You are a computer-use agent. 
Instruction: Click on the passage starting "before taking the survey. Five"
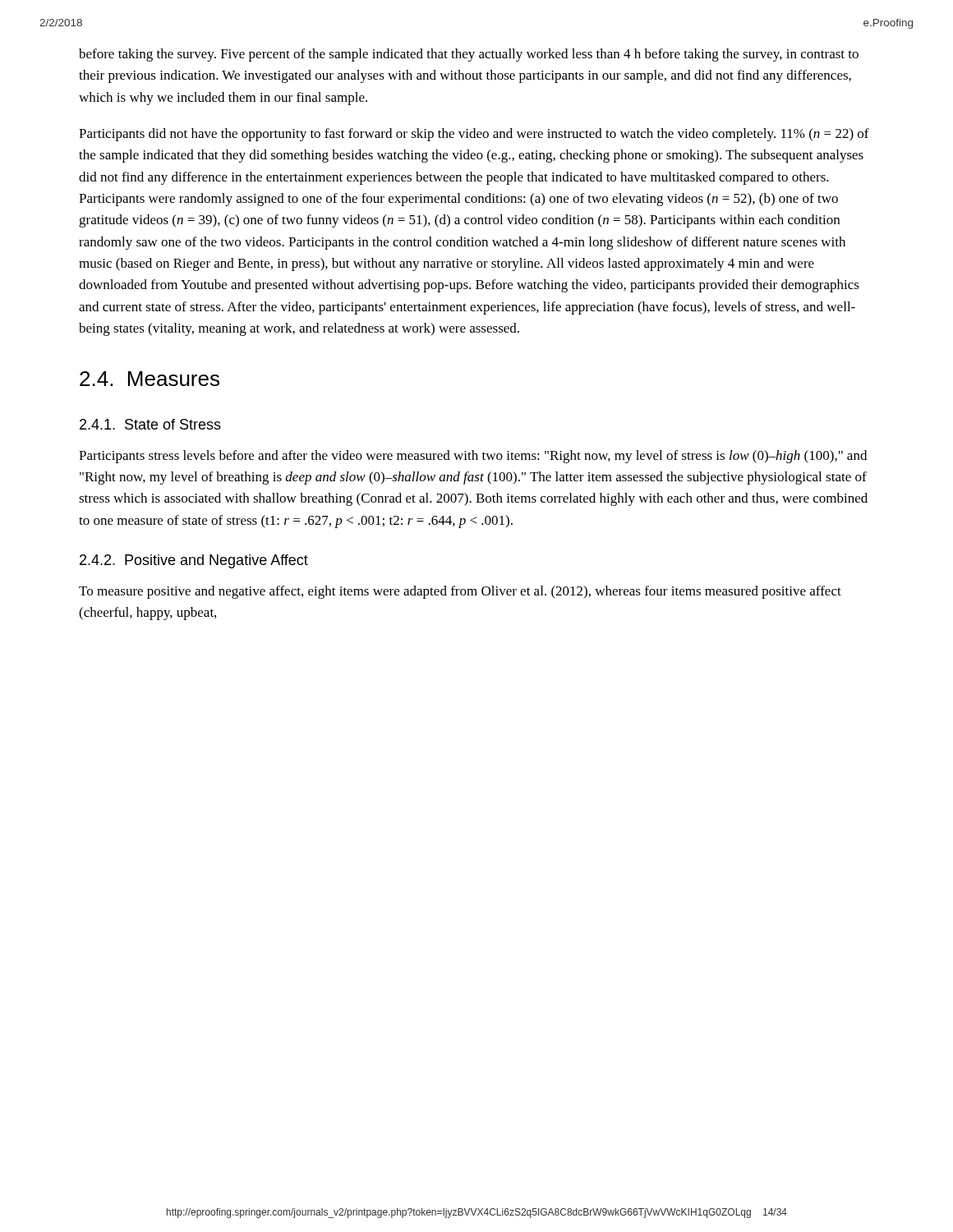tap(476, 76)
